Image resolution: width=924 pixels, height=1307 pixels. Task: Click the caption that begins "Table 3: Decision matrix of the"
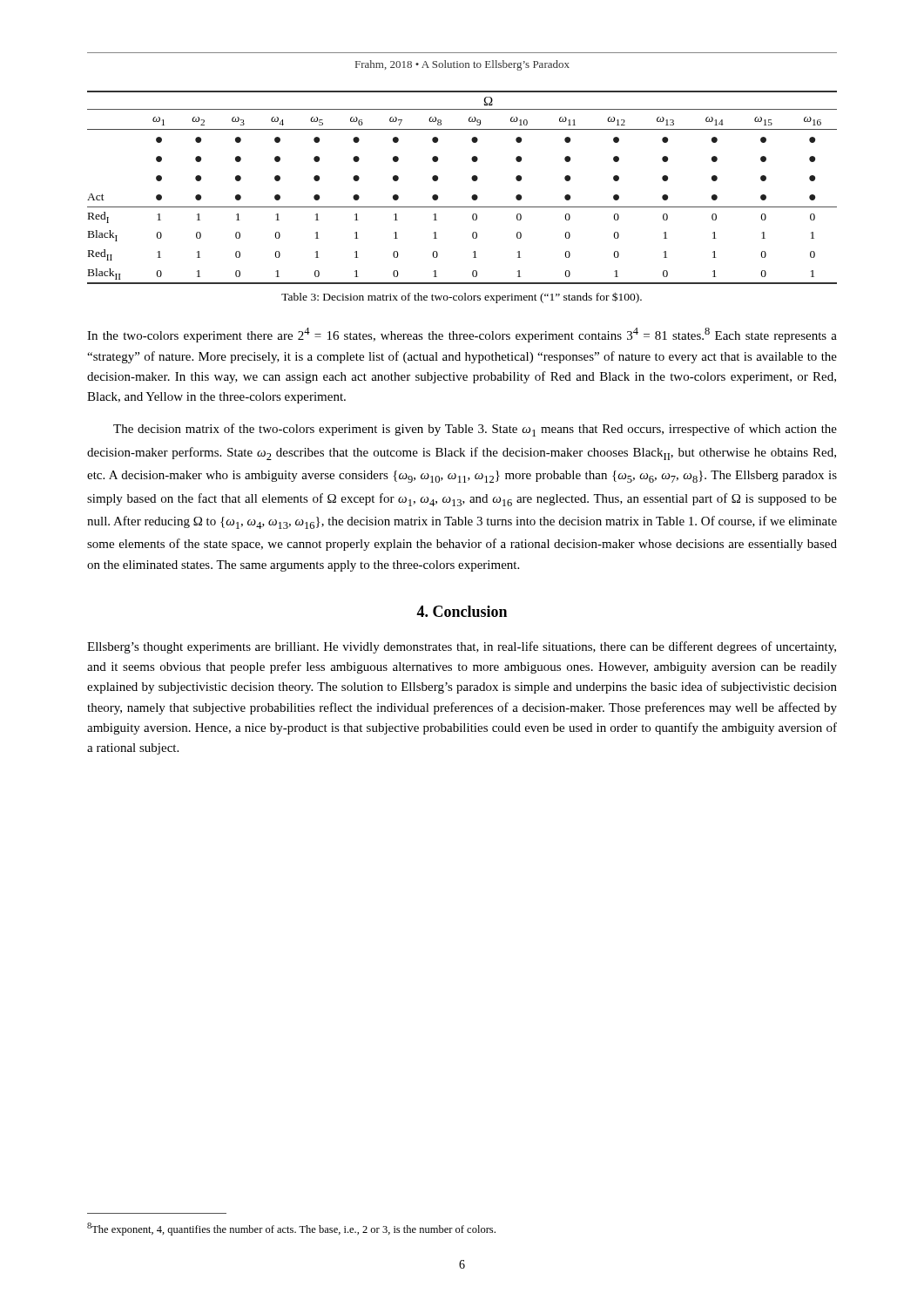pyautogui.click(x=462, y=297)
